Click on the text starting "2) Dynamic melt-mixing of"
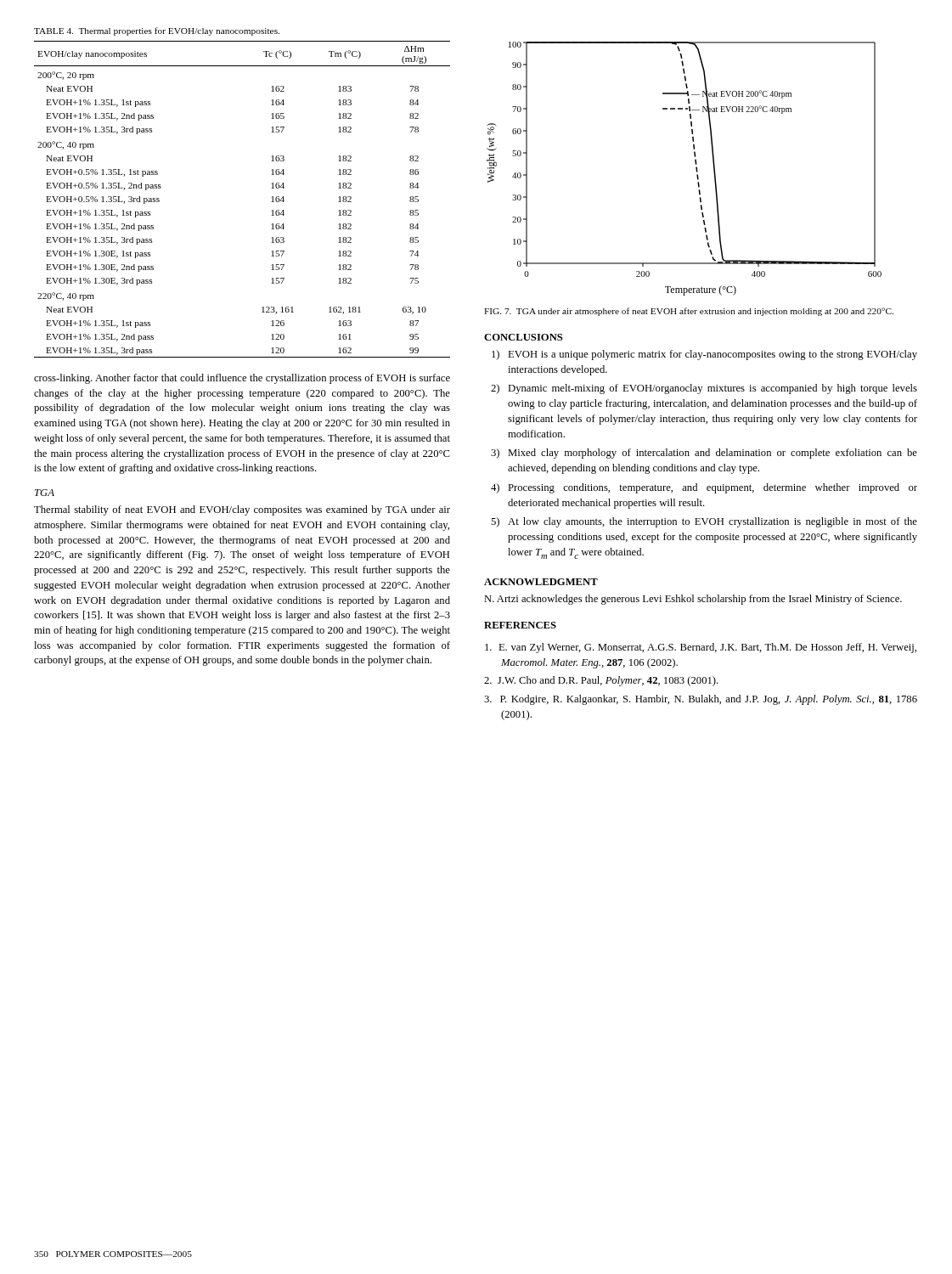The width and height of the screenshot is (952, 1274). [x=704, y=412]
